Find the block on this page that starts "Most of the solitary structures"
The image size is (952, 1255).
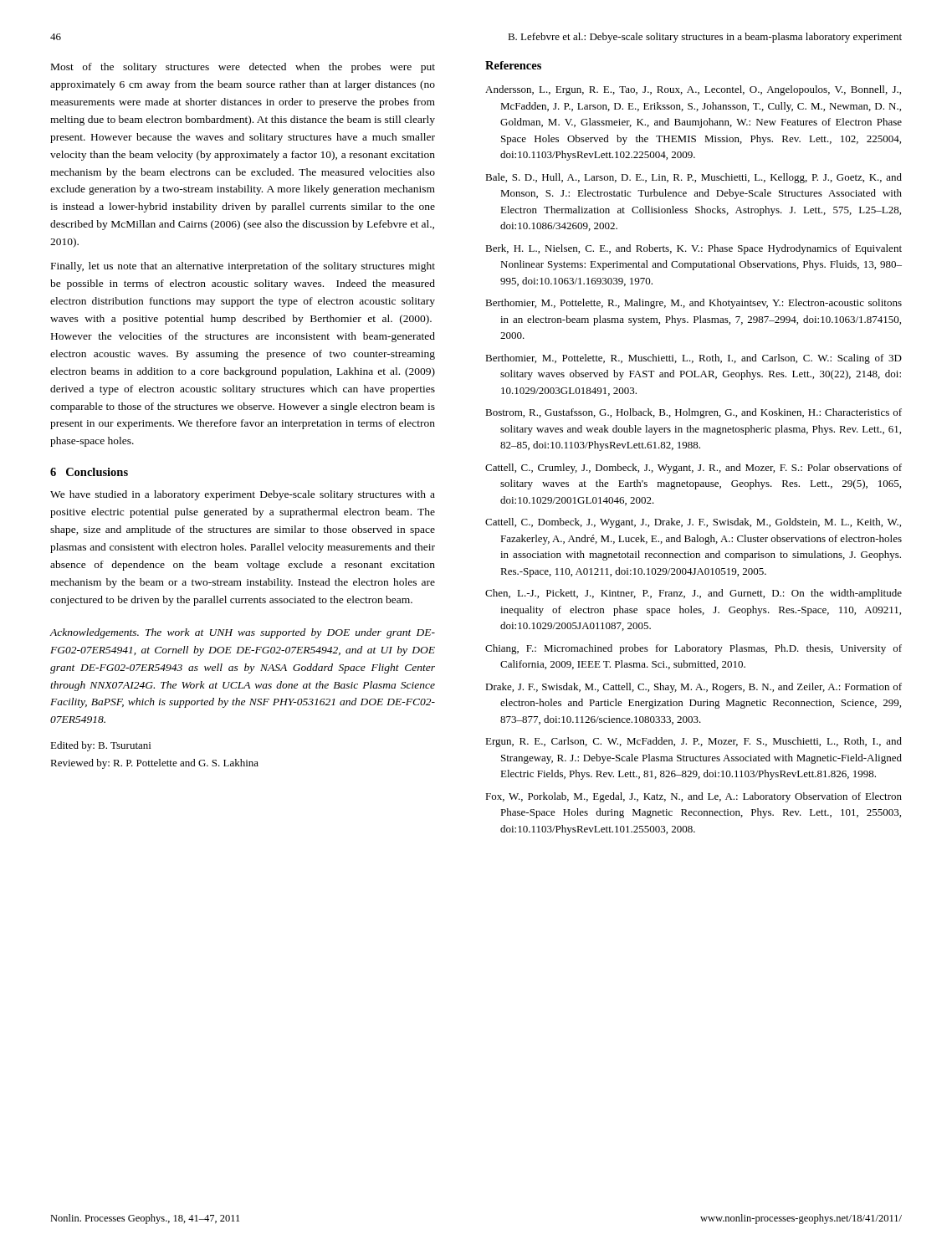(243, 155)
